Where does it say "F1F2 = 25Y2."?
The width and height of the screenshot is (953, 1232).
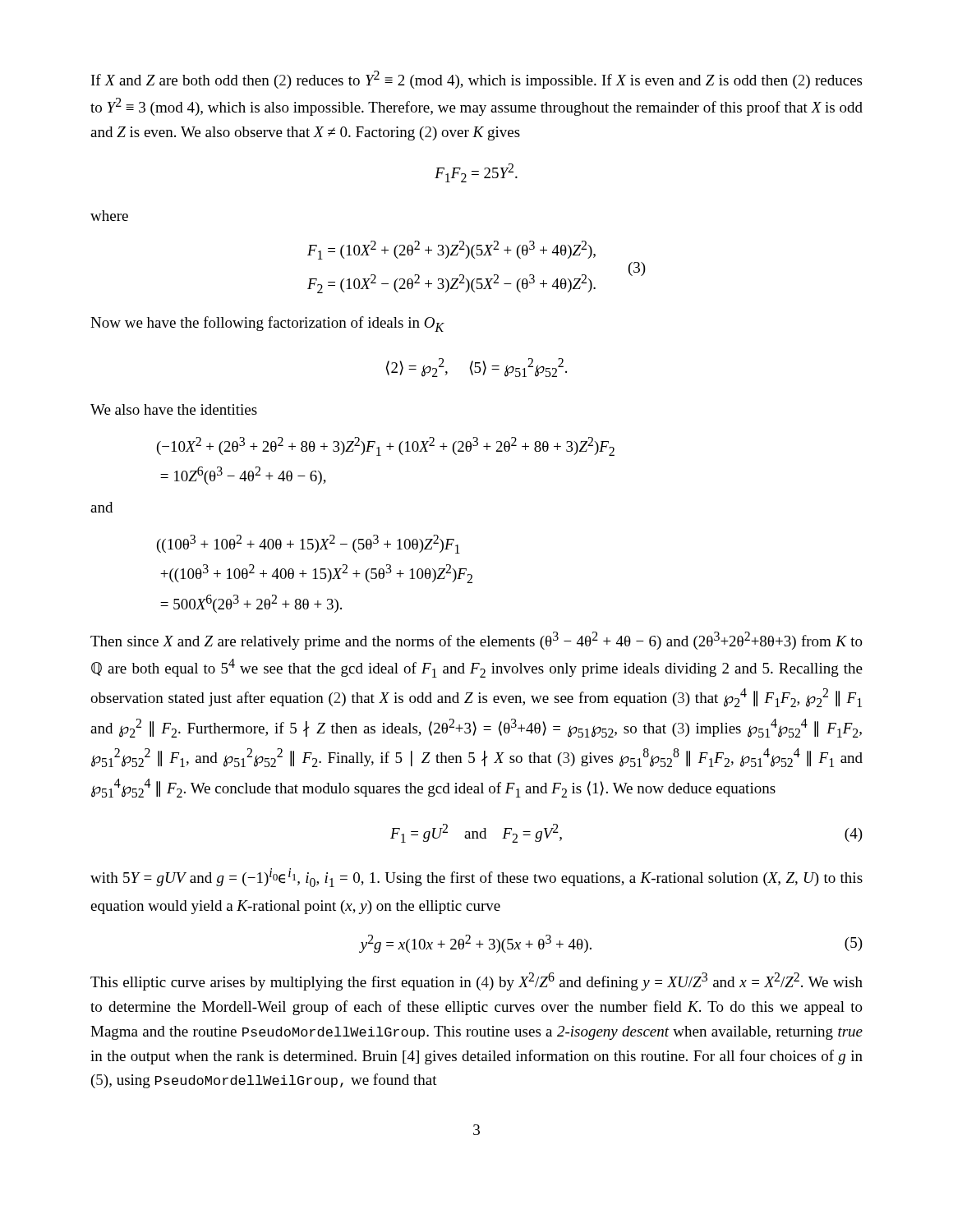pos(476,173)
